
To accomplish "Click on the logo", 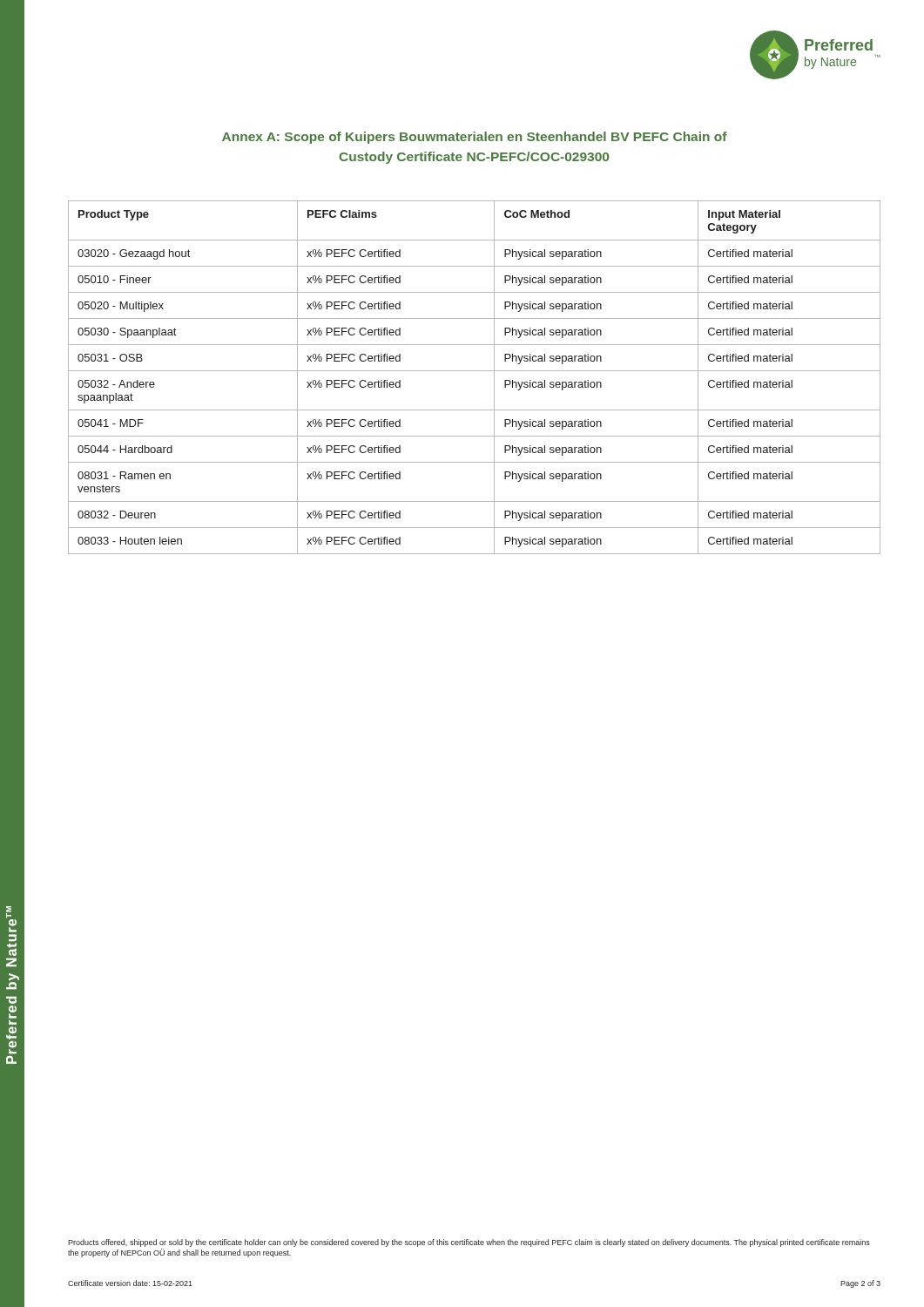I will click(x=811, y=59).
